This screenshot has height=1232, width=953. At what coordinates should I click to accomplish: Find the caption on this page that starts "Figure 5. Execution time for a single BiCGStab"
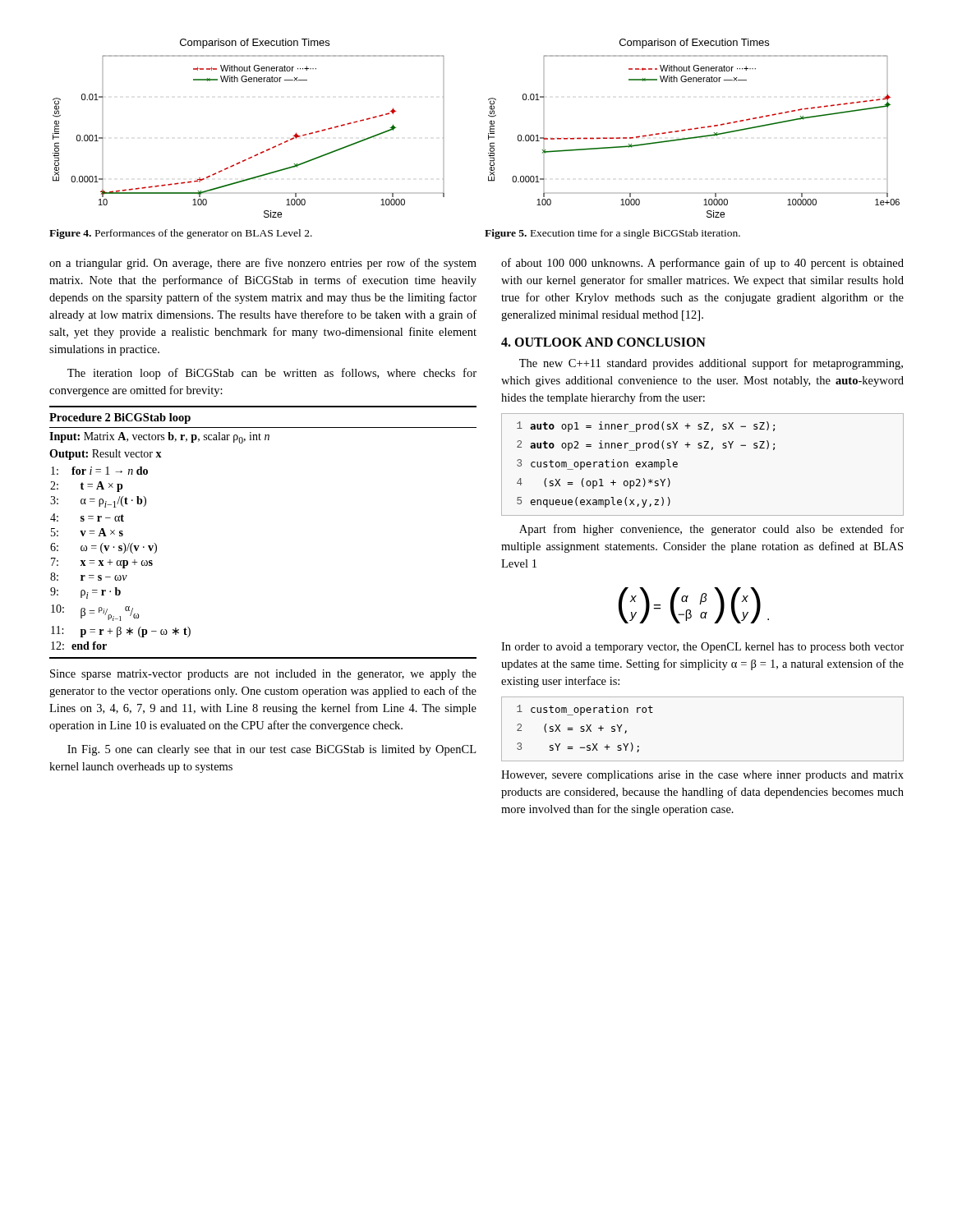[x=613, y=233]
